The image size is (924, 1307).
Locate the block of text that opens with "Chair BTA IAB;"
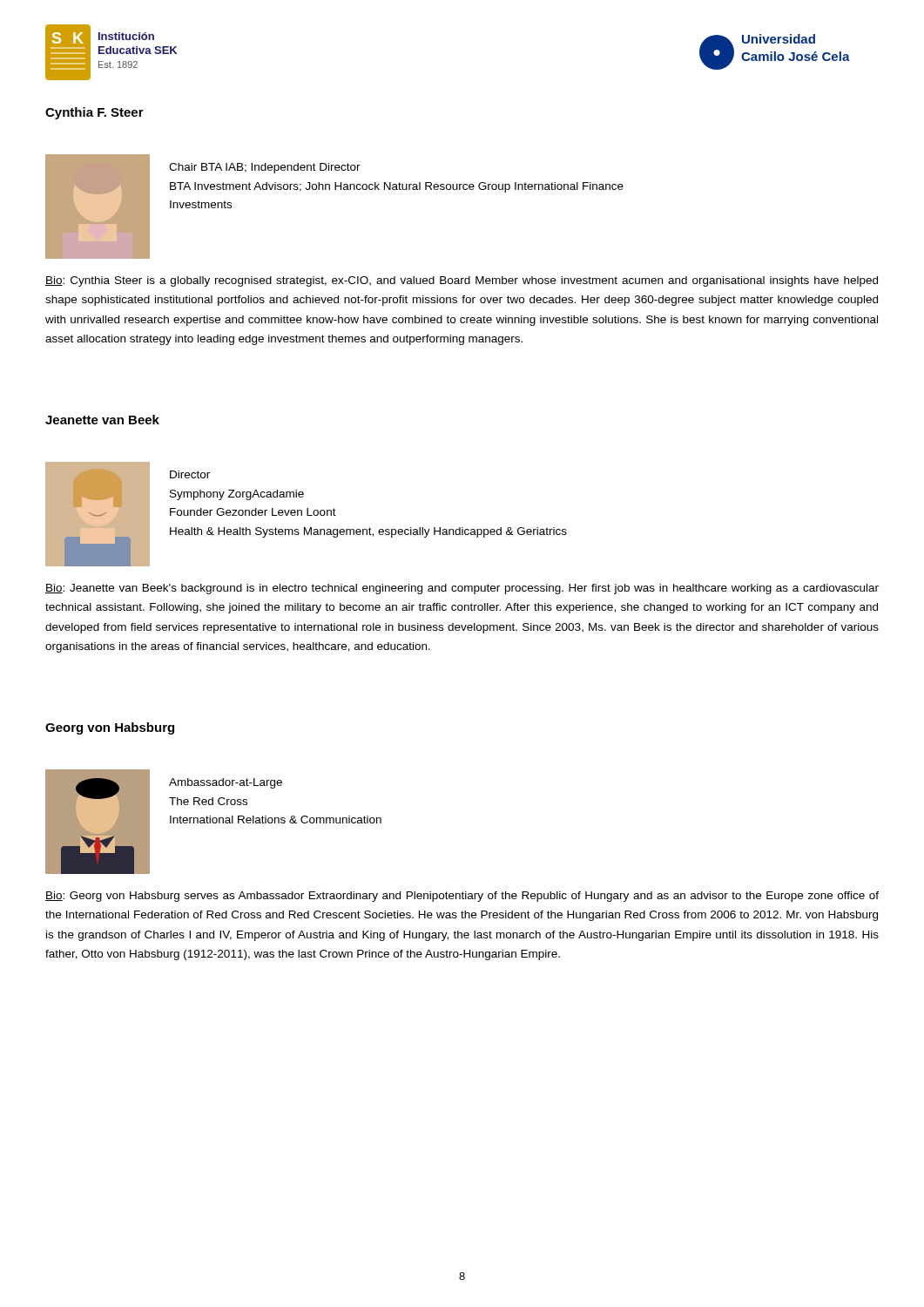[396, 186]
